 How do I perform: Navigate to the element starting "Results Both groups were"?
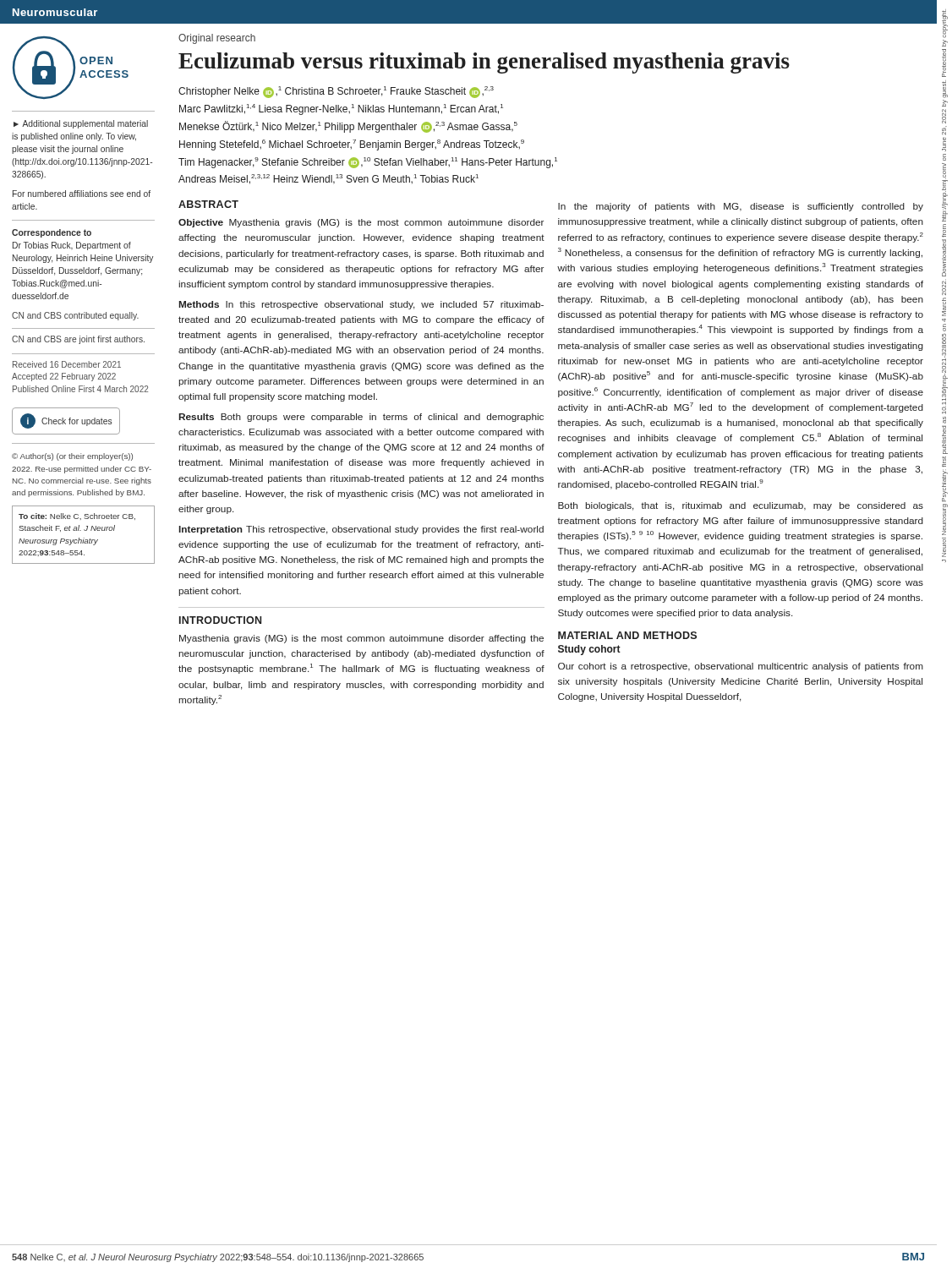click(361, 463)
